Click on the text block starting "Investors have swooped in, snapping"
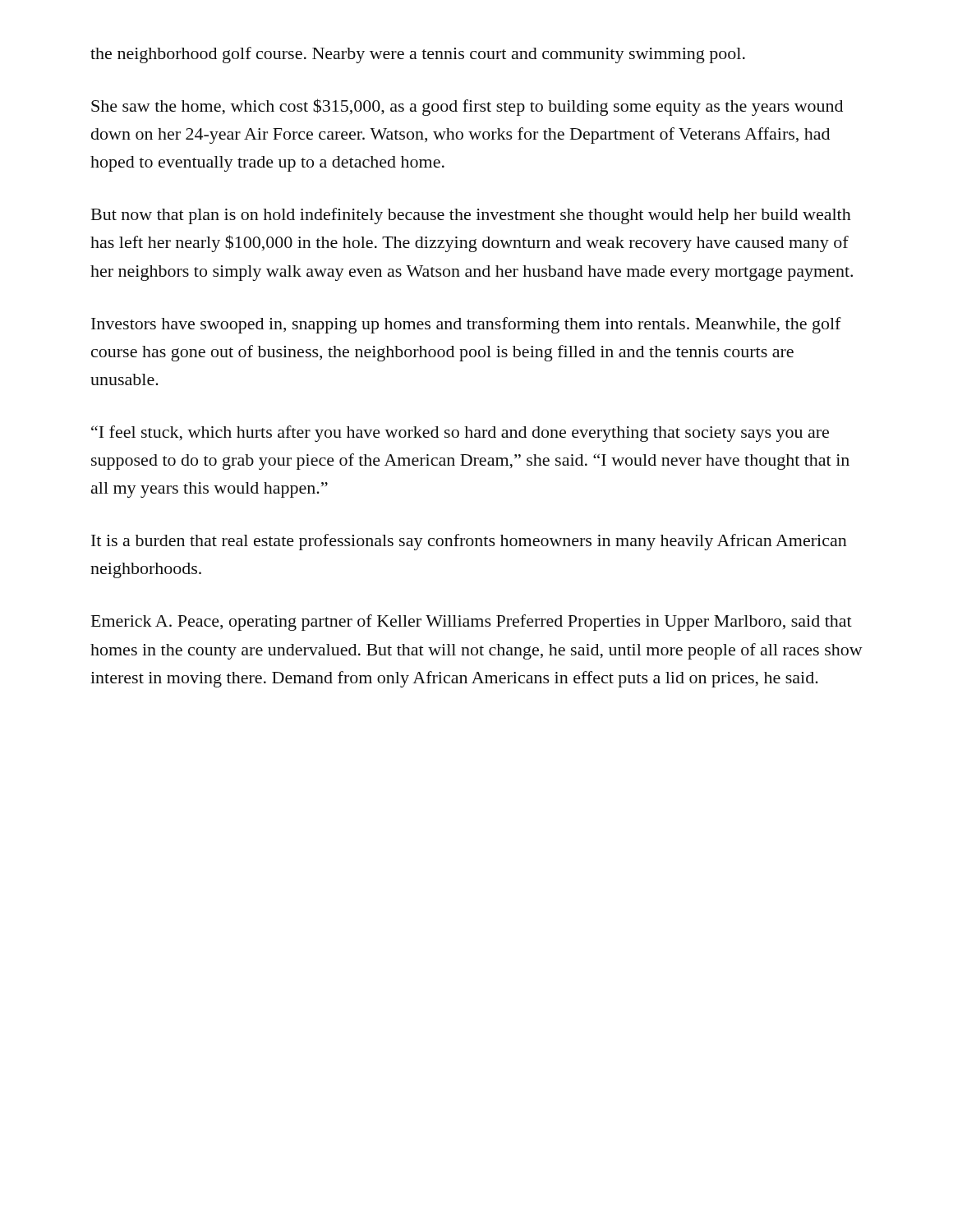This screenshot has width=953, height=1232. click(466, 351)
